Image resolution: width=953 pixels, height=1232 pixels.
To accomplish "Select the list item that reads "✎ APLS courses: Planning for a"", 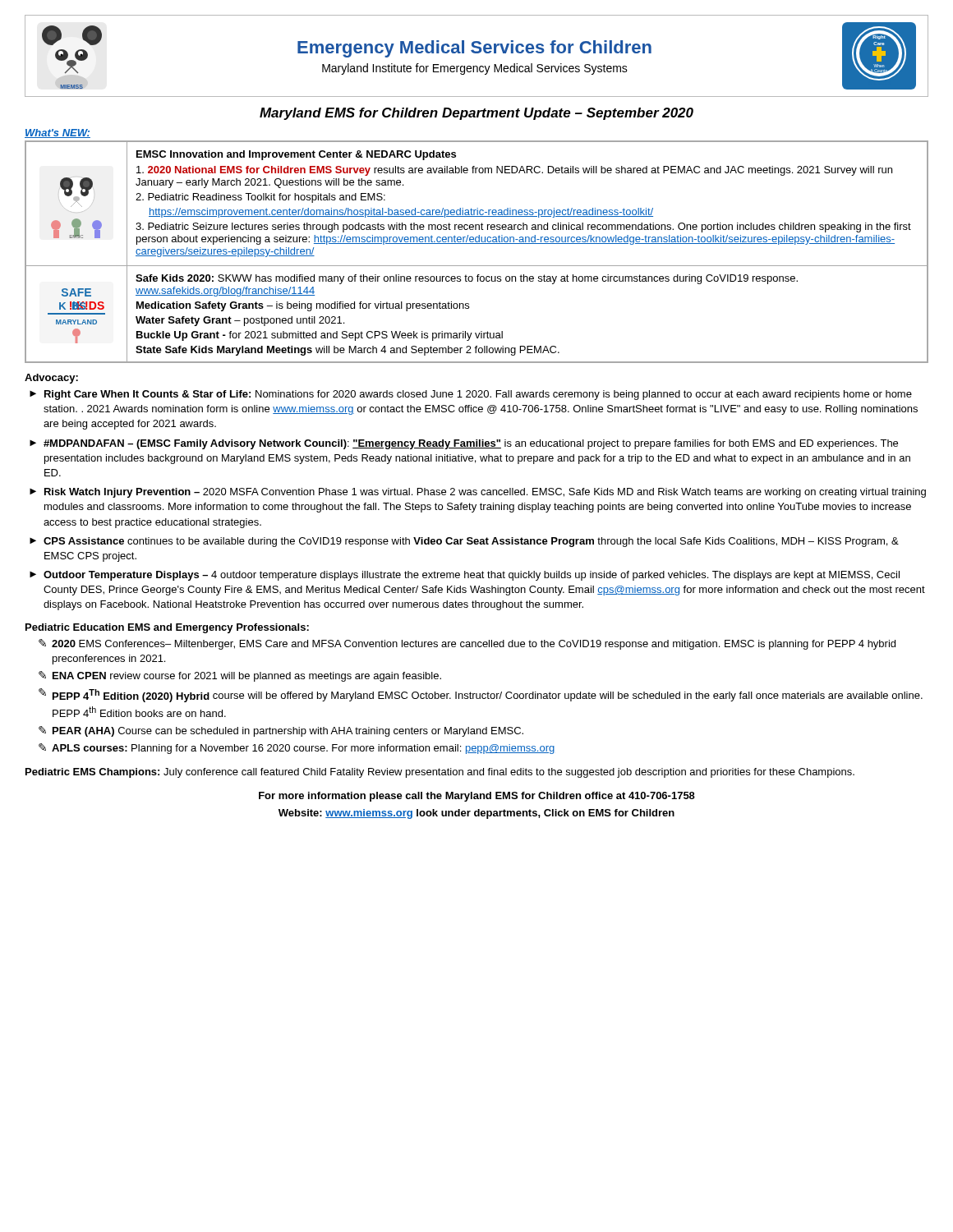I will 296,749.
